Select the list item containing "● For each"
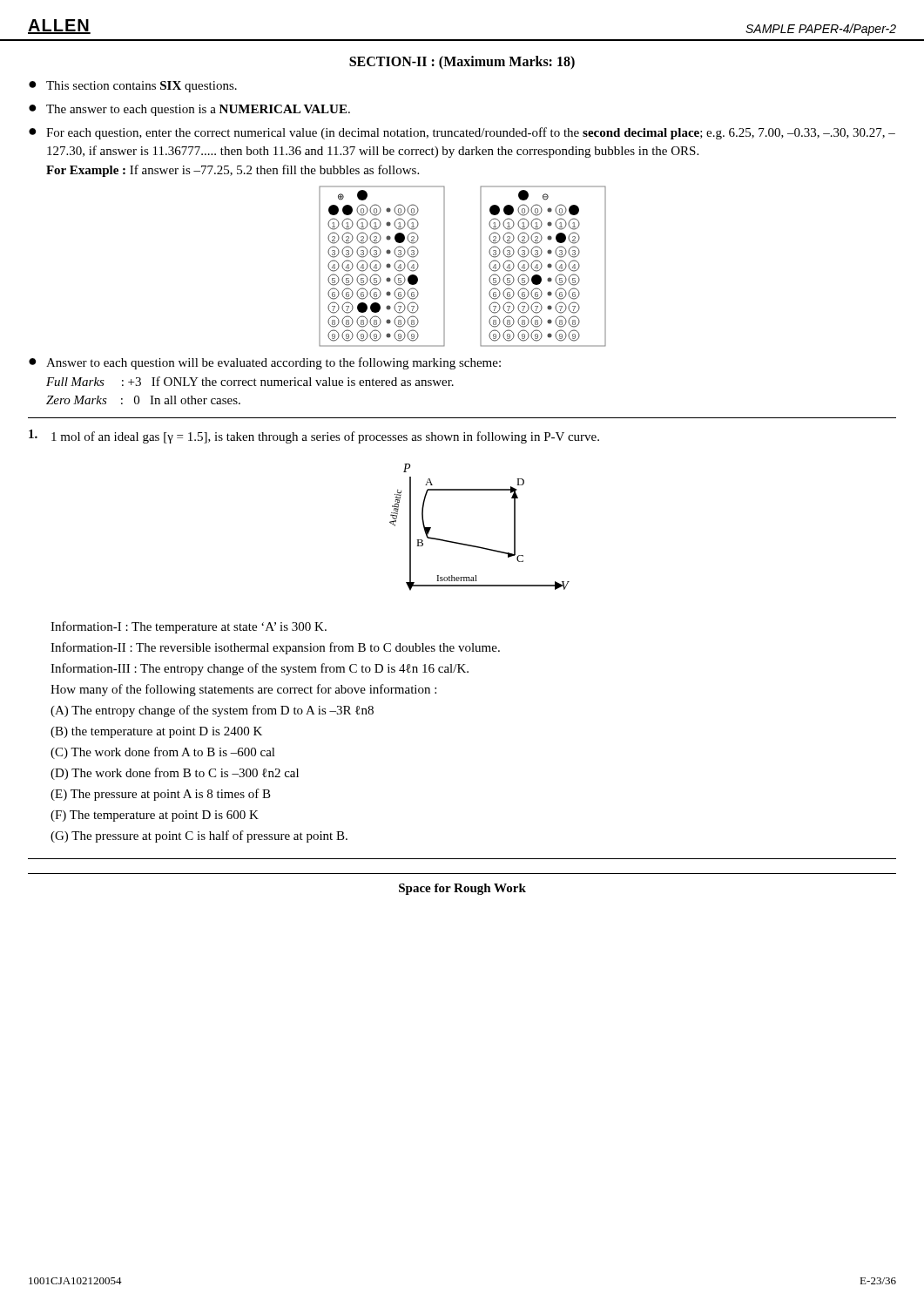 tap(462, 152)
